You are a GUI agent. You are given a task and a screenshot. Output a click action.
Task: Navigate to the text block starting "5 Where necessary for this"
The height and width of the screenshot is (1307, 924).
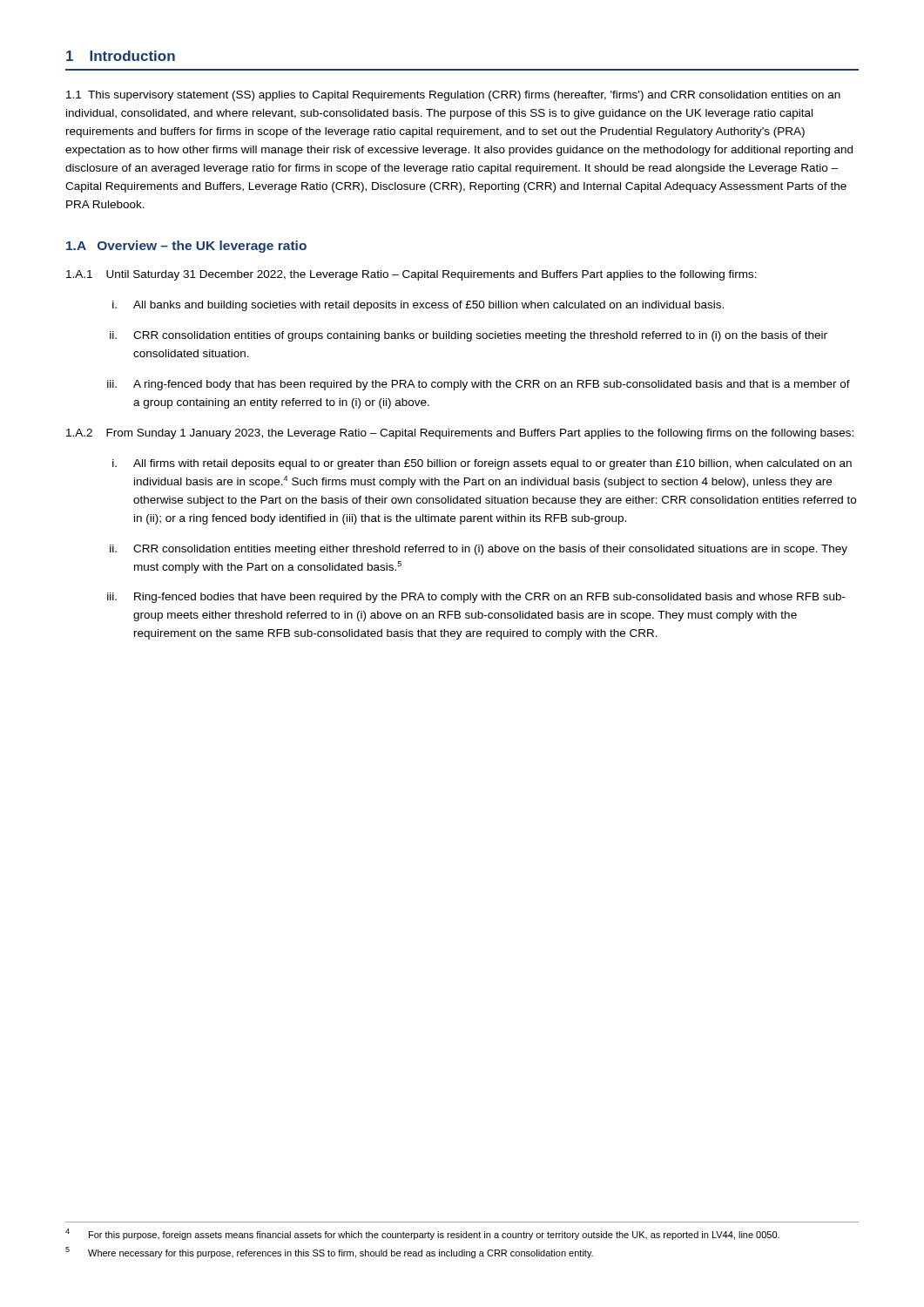[329, 1253]
